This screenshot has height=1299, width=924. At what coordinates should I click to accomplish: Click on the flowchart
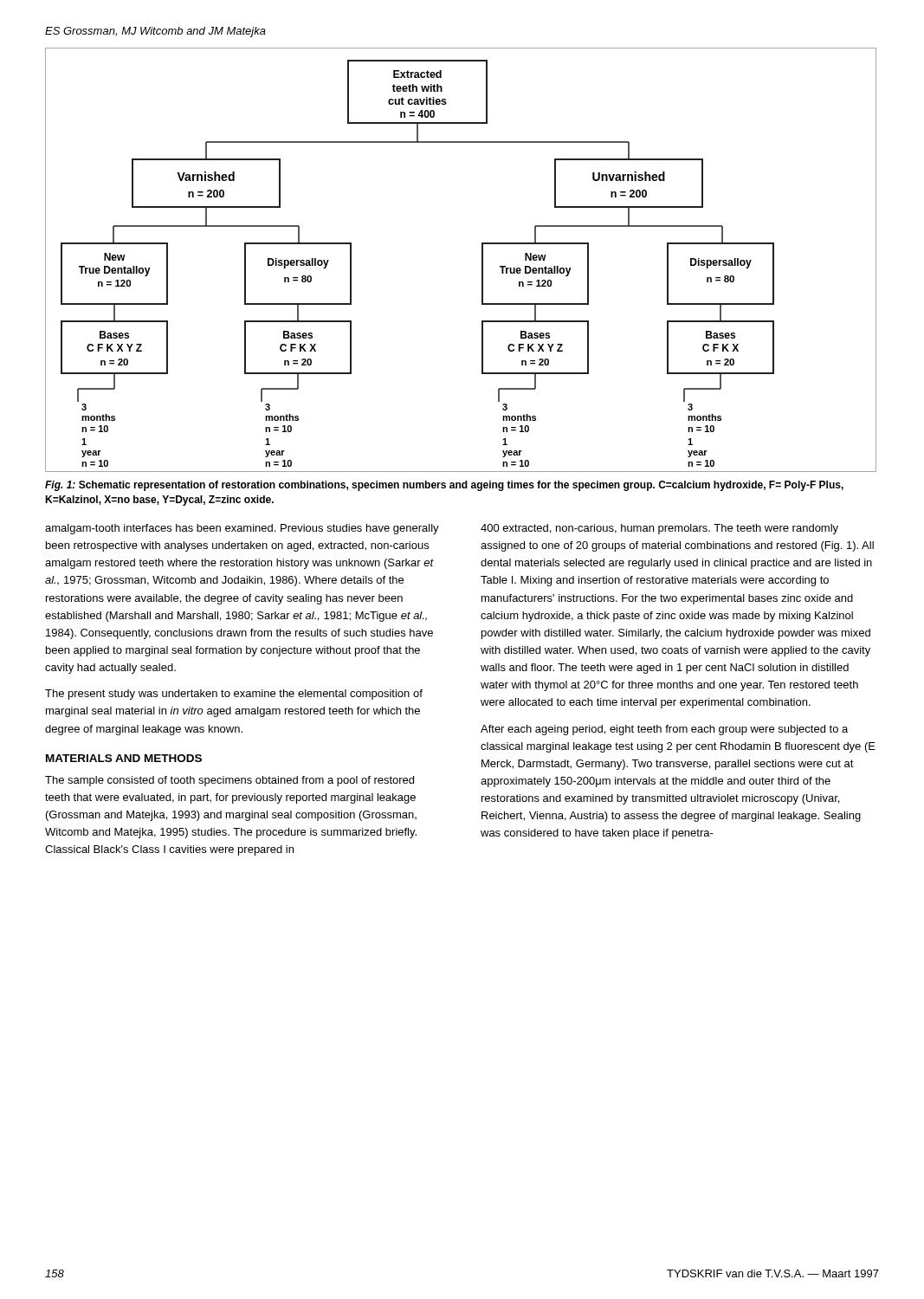coord(461,260)
